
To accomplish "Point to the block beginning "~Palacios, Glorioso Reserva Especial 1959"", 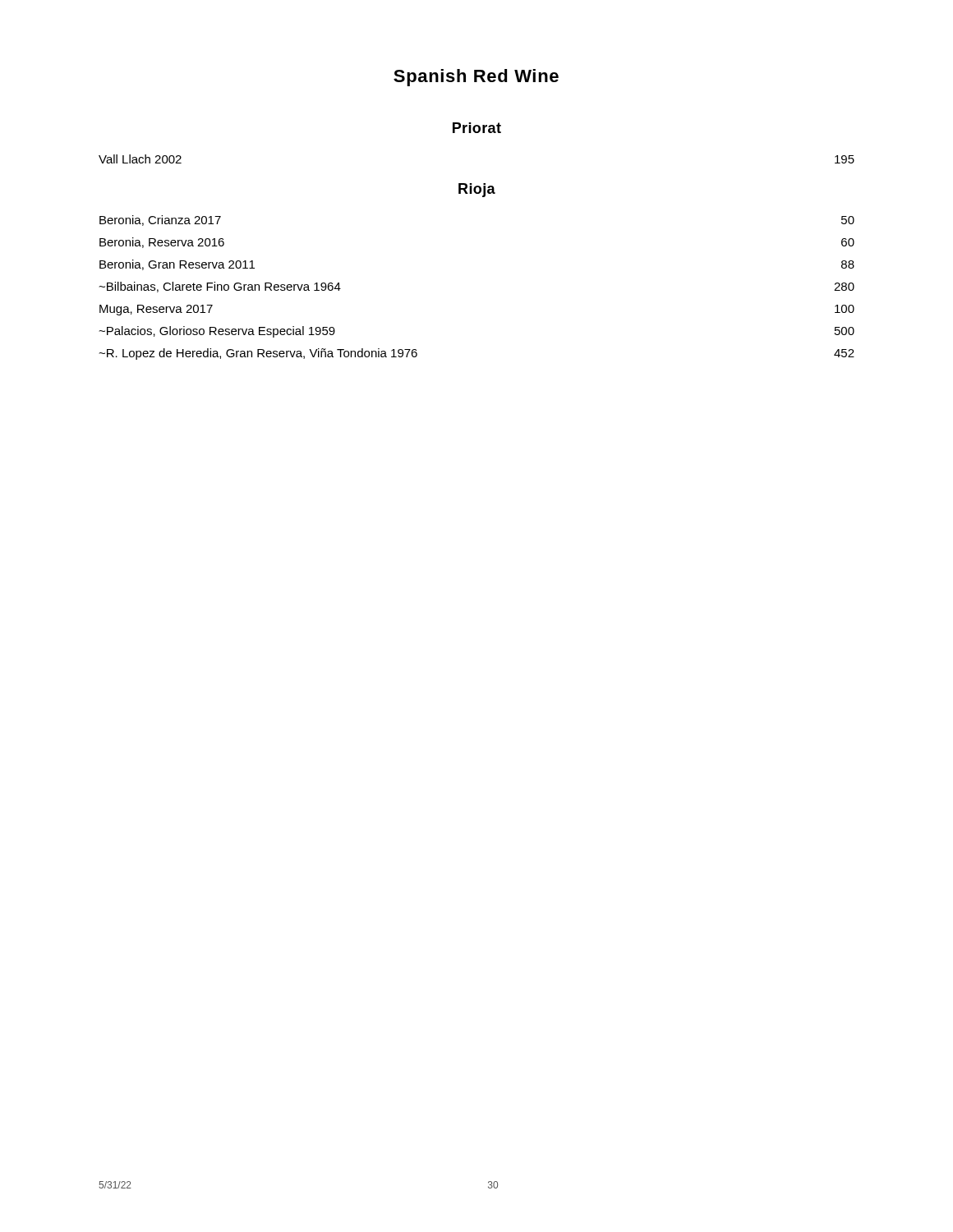I will click(x=213, y=331).
